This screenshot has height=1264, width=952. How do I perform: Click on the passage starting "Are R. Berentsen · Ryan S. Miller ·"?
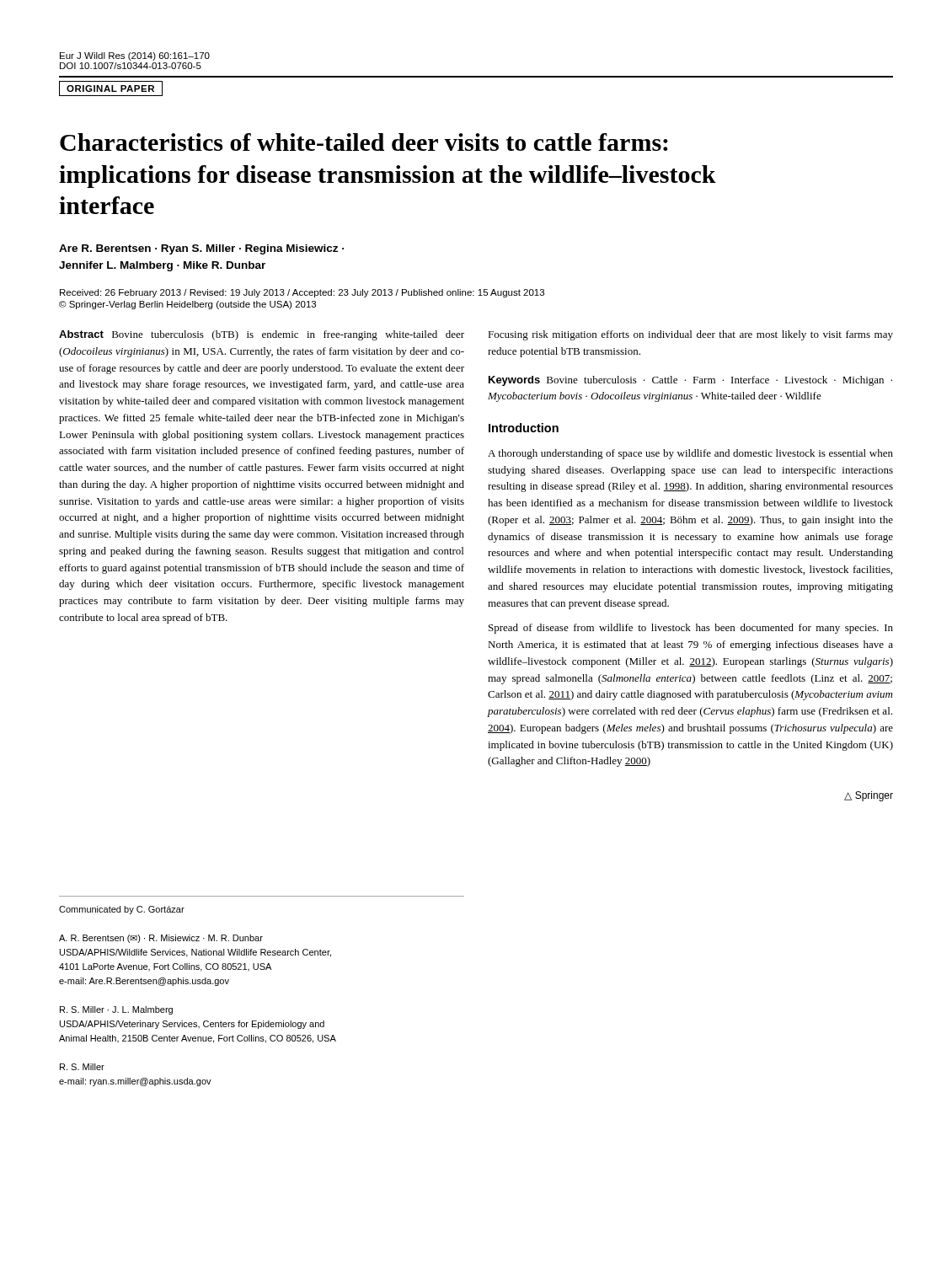click(x=202, y=256)
